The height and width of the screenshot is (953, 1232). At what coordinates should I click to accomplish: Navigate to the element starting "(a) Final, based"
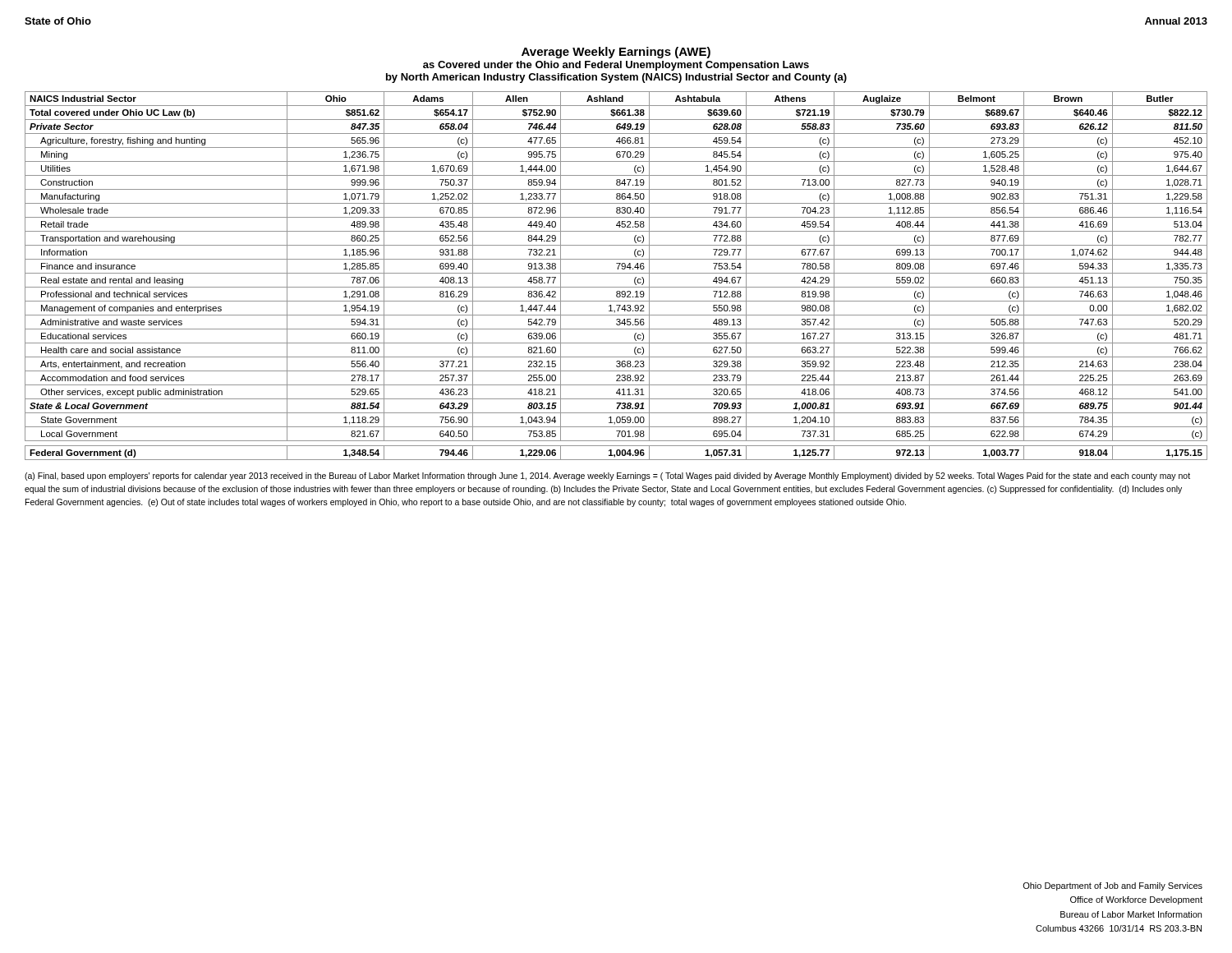(607, 489)
